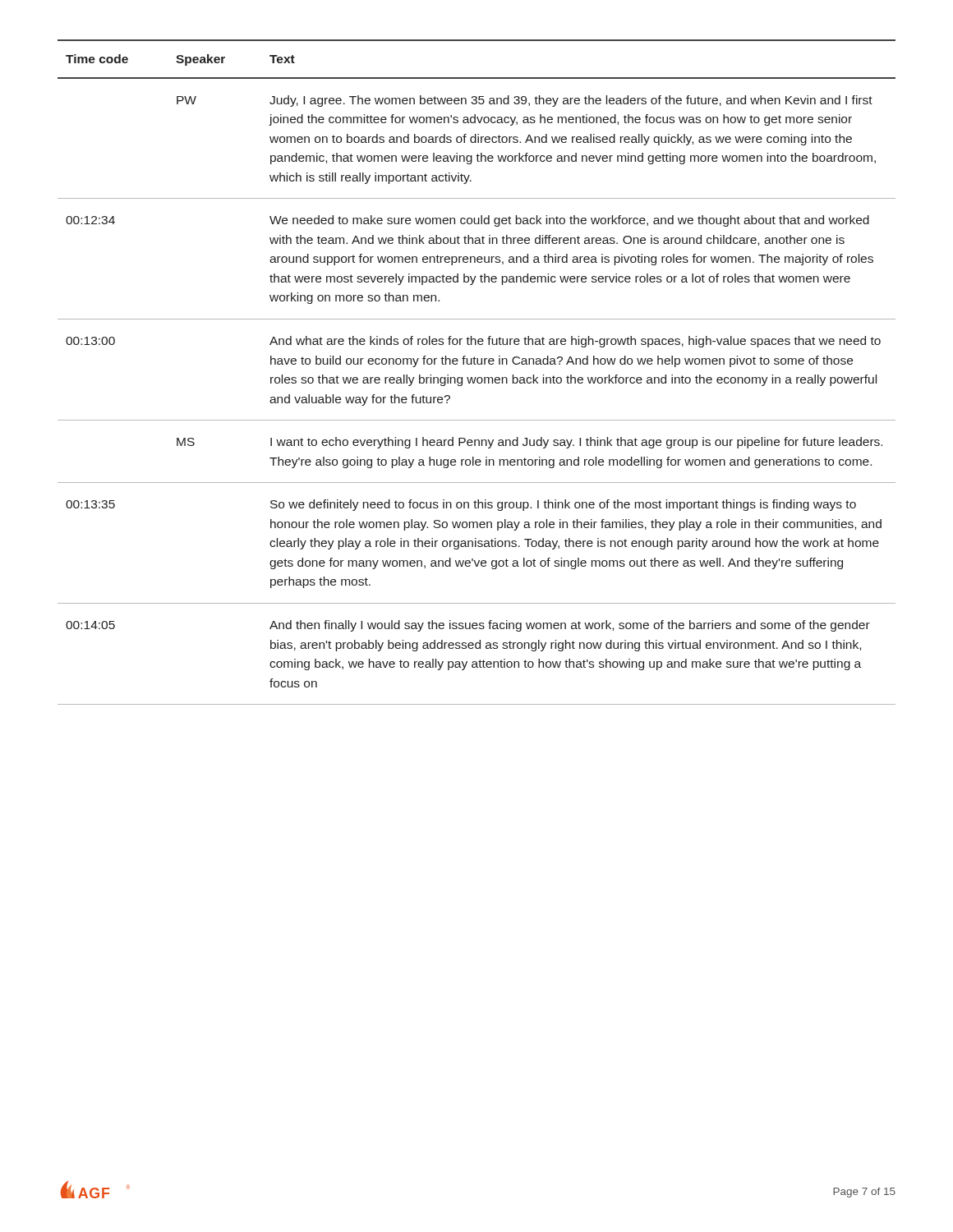
Task: Find the logo
Action: [103, 1191]
